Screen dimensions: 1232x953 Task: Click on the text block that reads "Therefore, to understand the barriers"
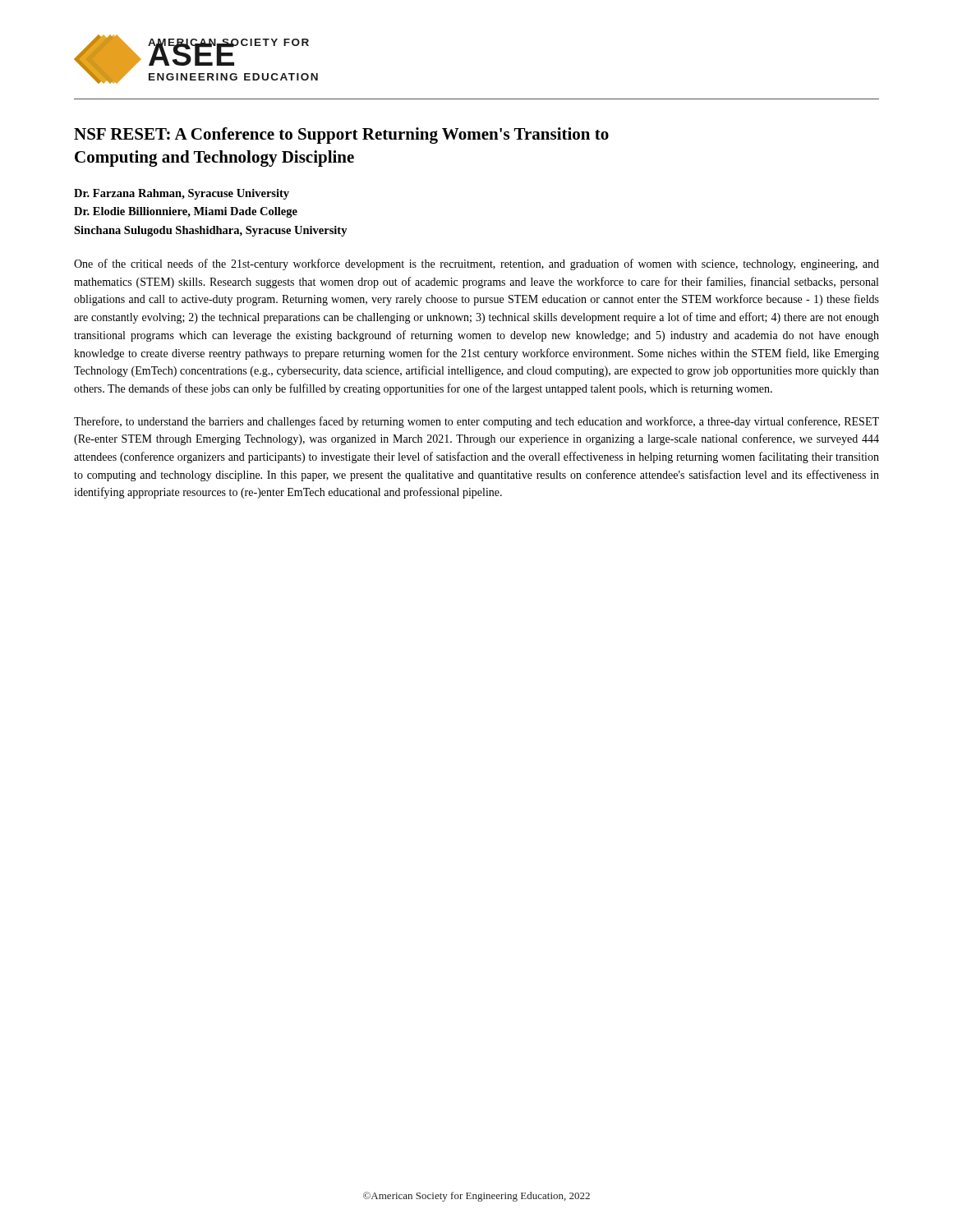[x=476, y=457]
